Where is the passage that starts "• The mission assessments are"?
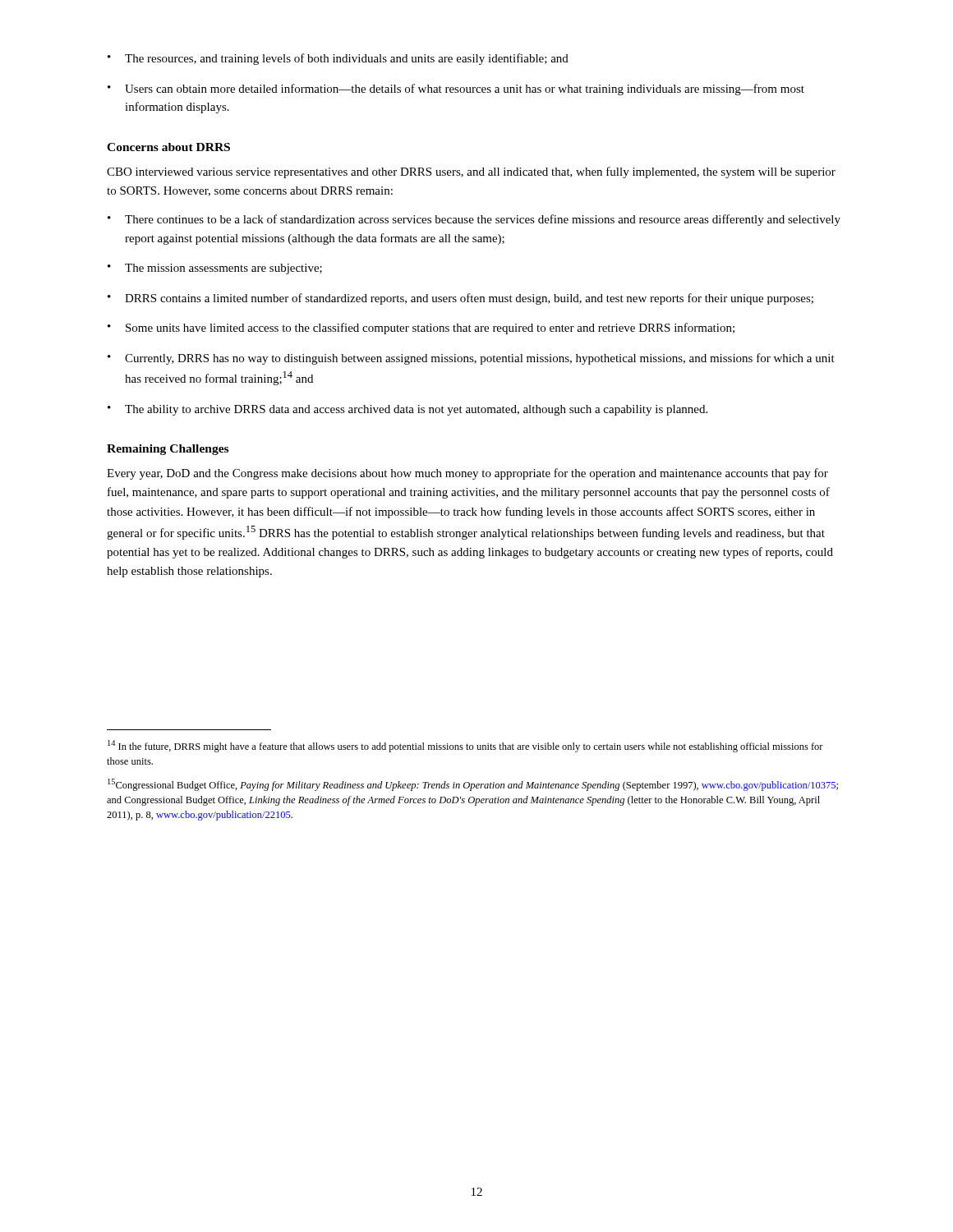 pyautogui.click(x=215, y=269)
